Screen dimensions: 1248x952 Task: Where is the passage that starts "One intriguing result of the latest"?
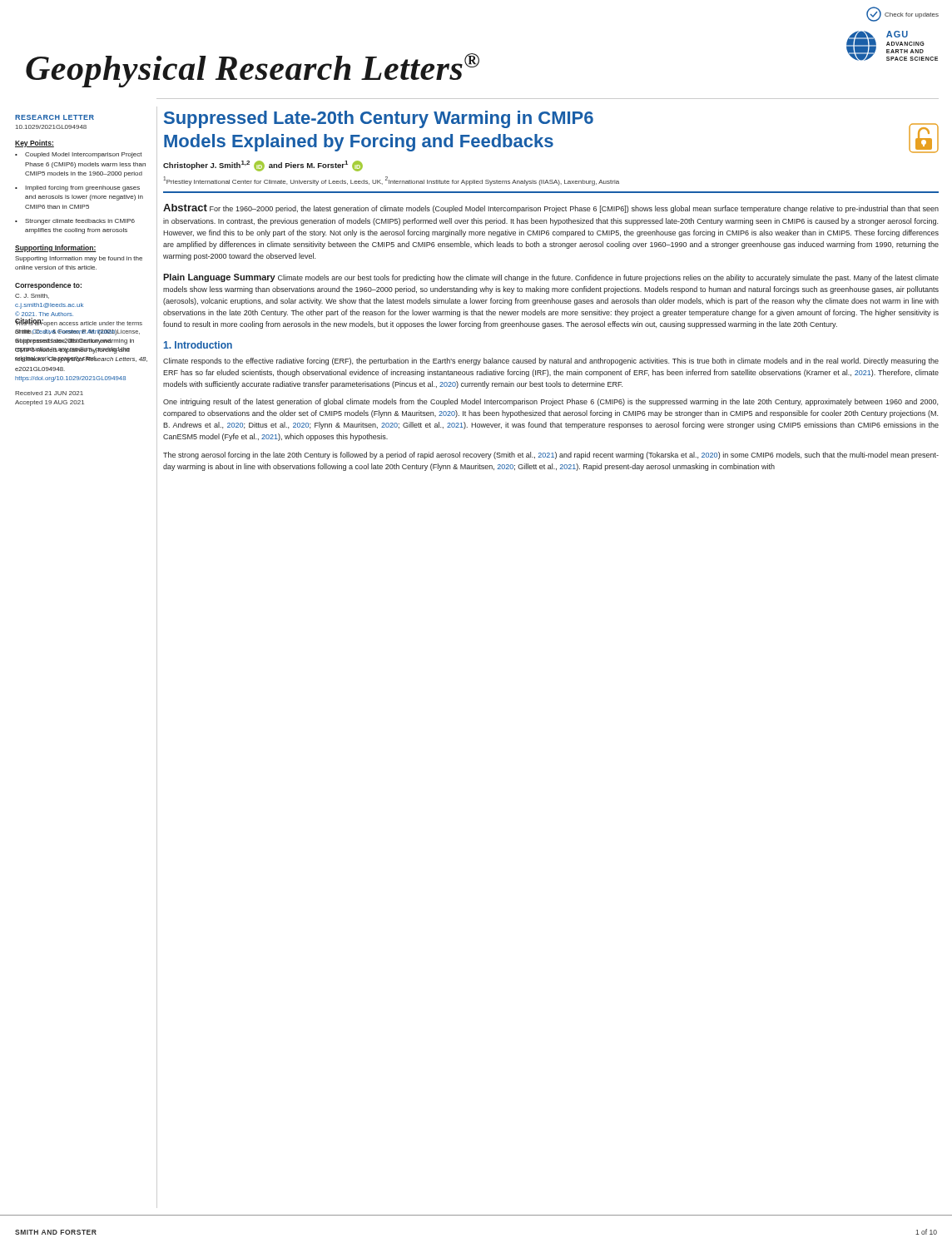point(551,420)
